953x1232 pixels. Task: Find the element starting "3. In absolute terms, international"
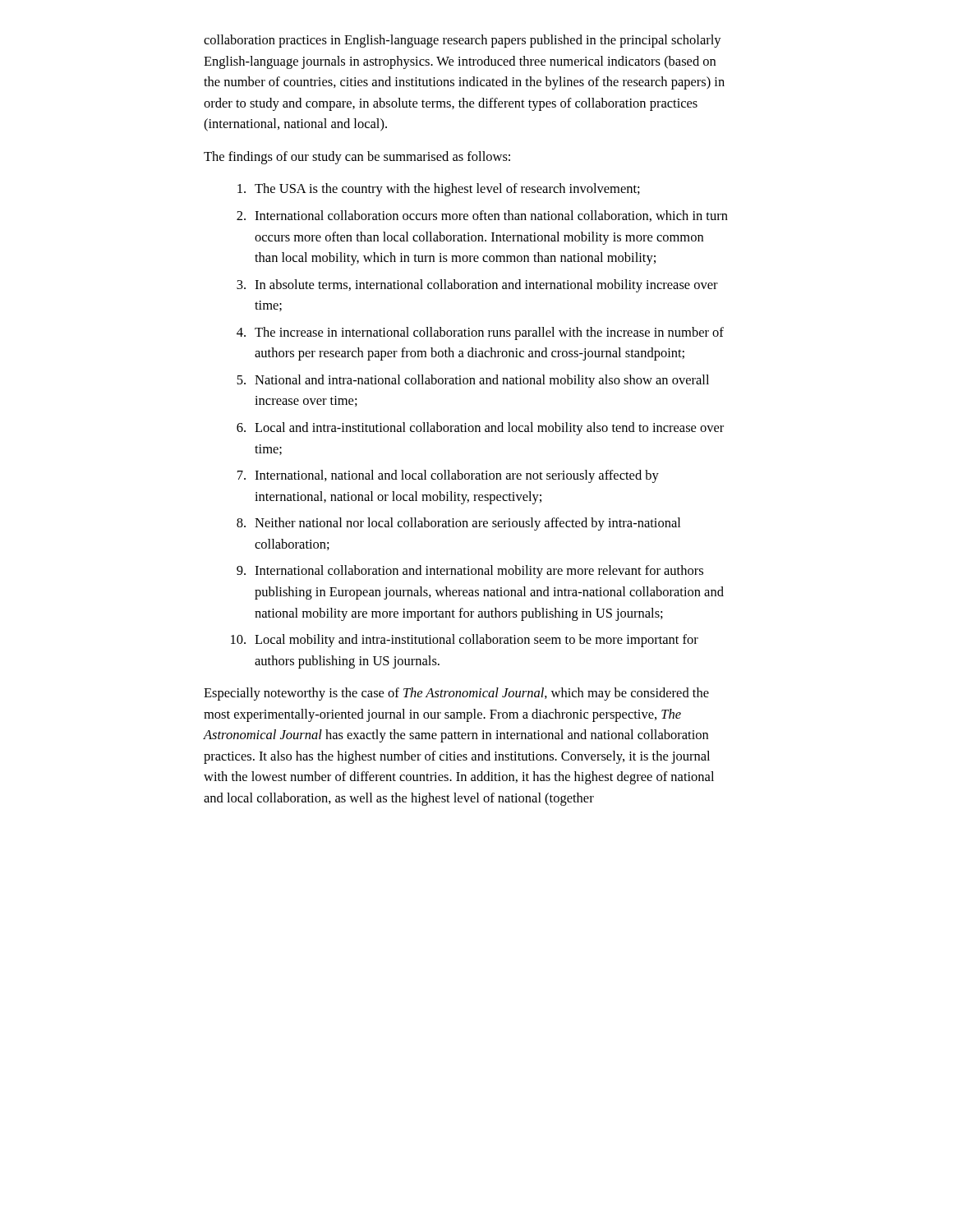pos(467,295)
